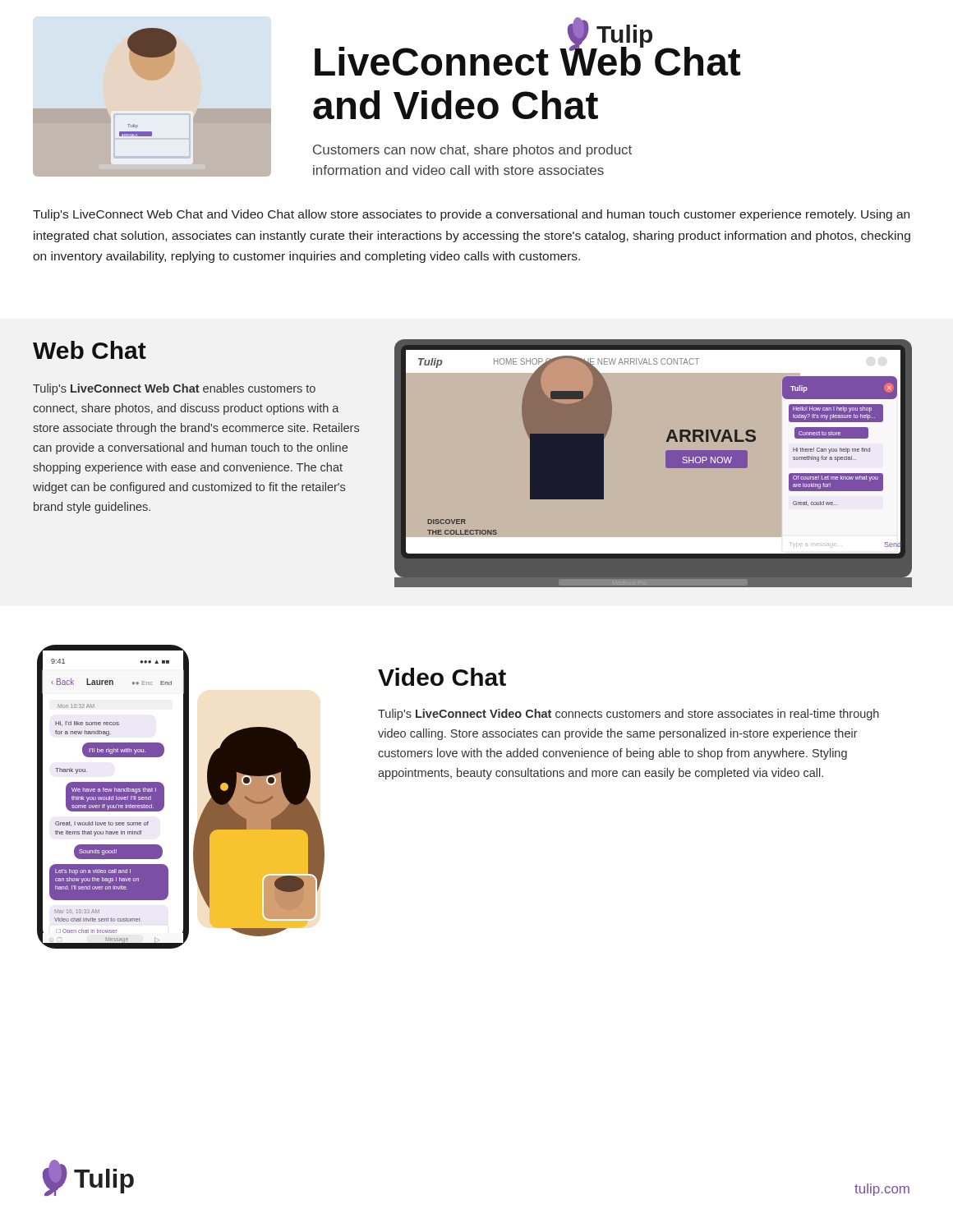
Task: Locate the text block that reads "Tulip's LiveConnect Web Chat and"
Action: click(472, 235)
